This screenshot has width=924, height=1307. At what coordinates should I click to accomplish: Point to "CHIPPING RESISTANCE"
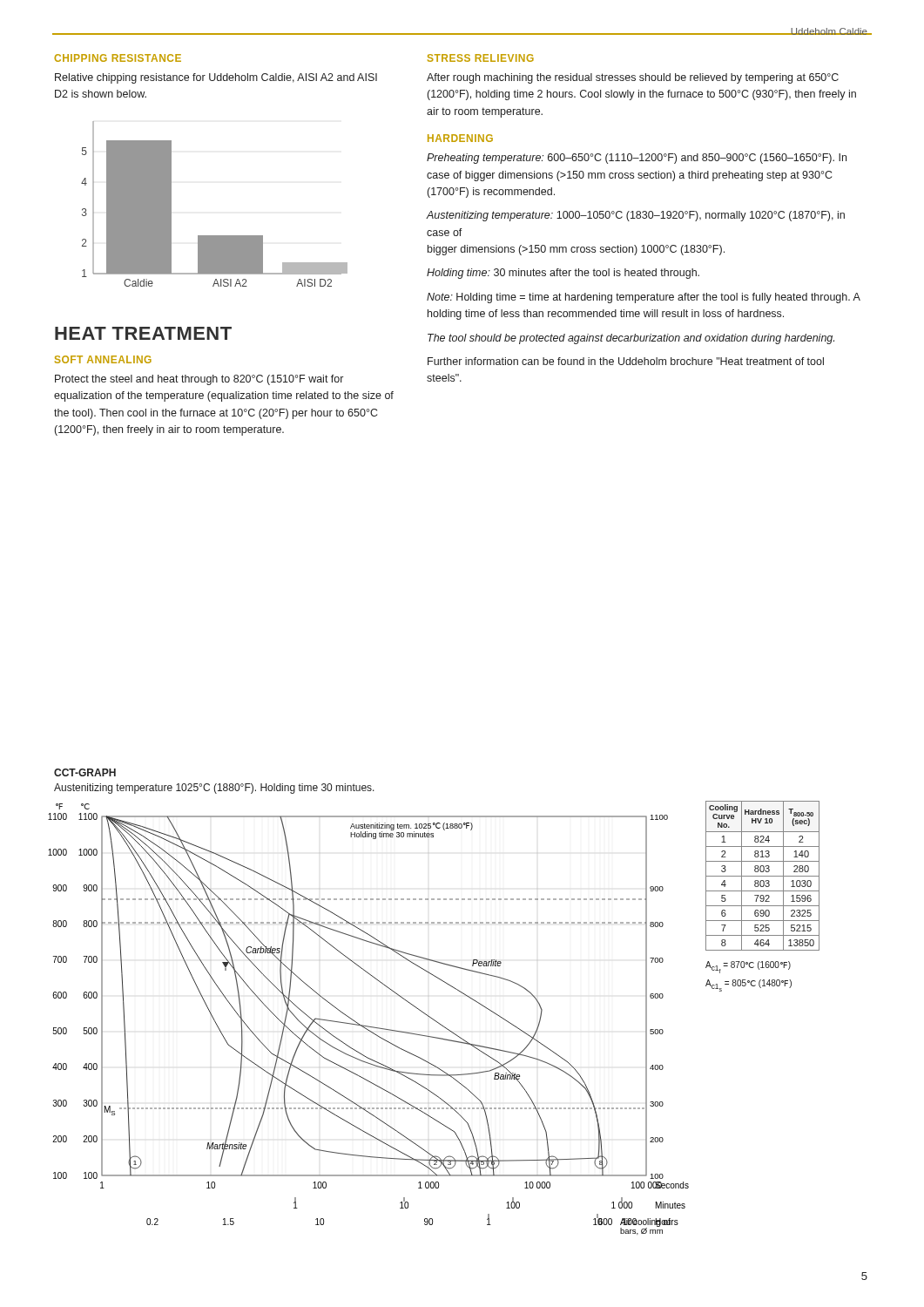click(x=118, y=58)
